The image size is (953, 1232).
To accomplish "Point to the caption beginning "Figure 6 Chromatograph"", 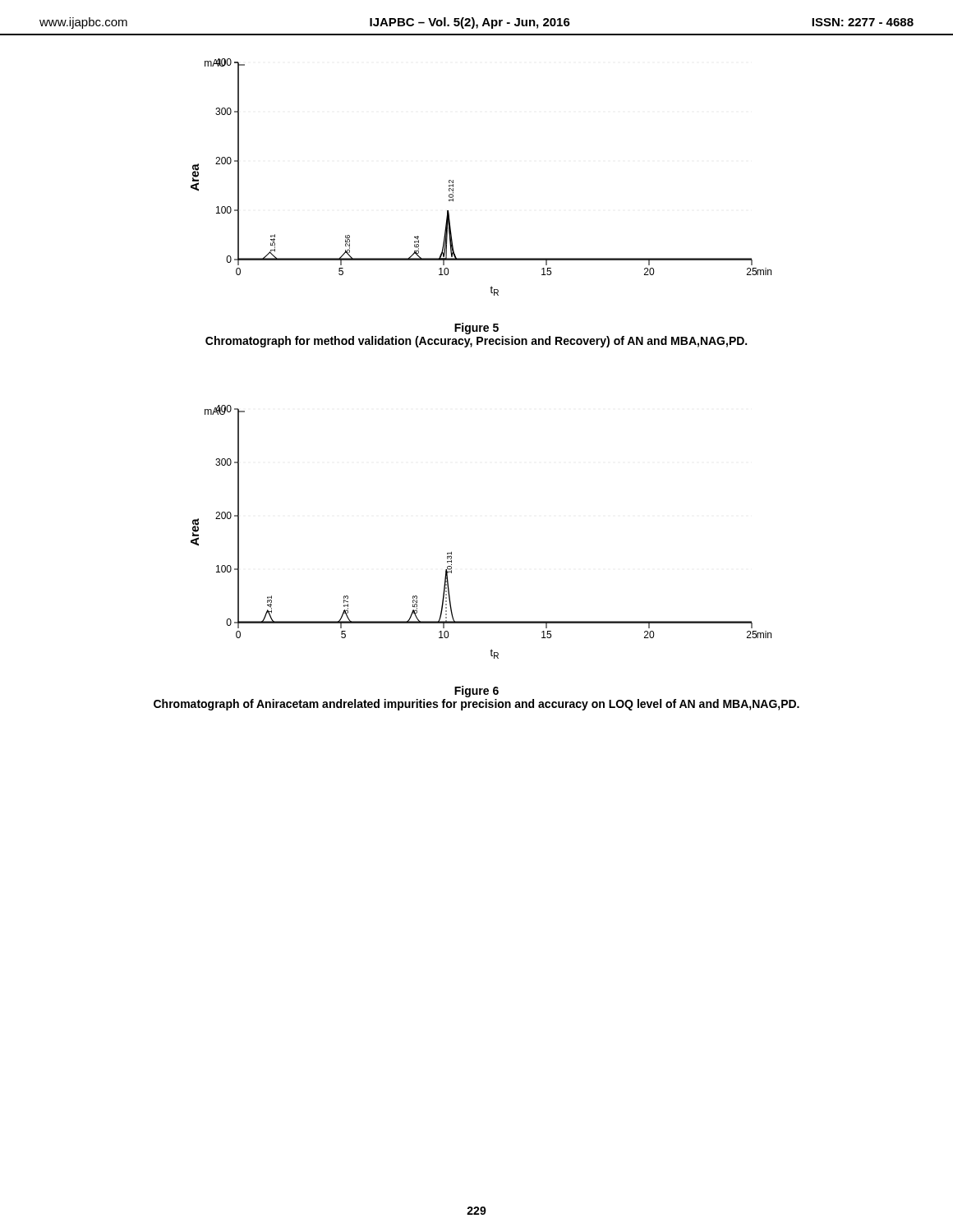I will (476, 697).
